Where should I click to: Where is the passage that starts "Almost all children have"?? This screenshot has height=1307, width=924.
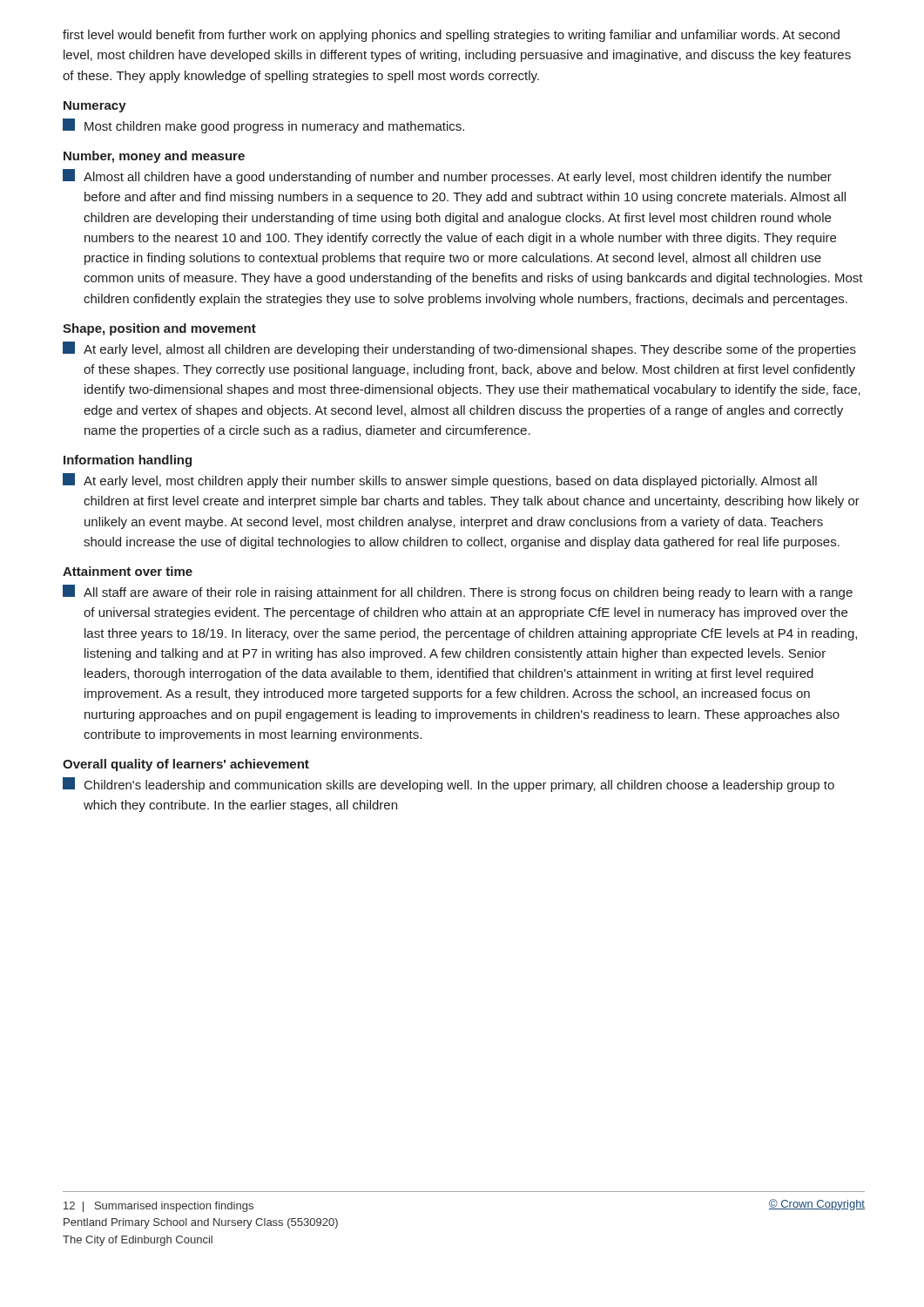(464, 237)
